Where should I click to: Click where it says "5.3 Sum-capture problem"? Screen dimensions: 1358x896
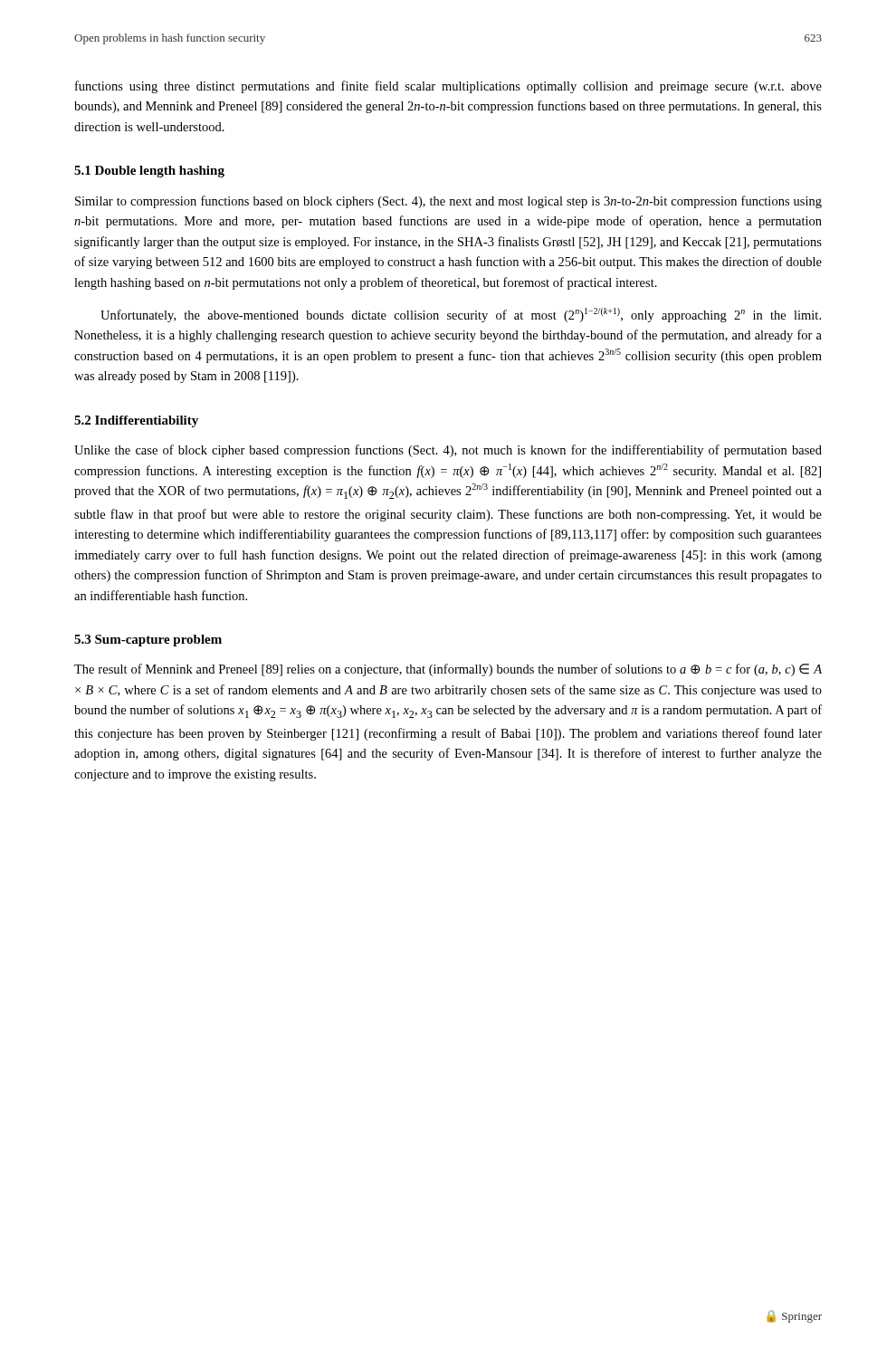[x=148, y=639]
